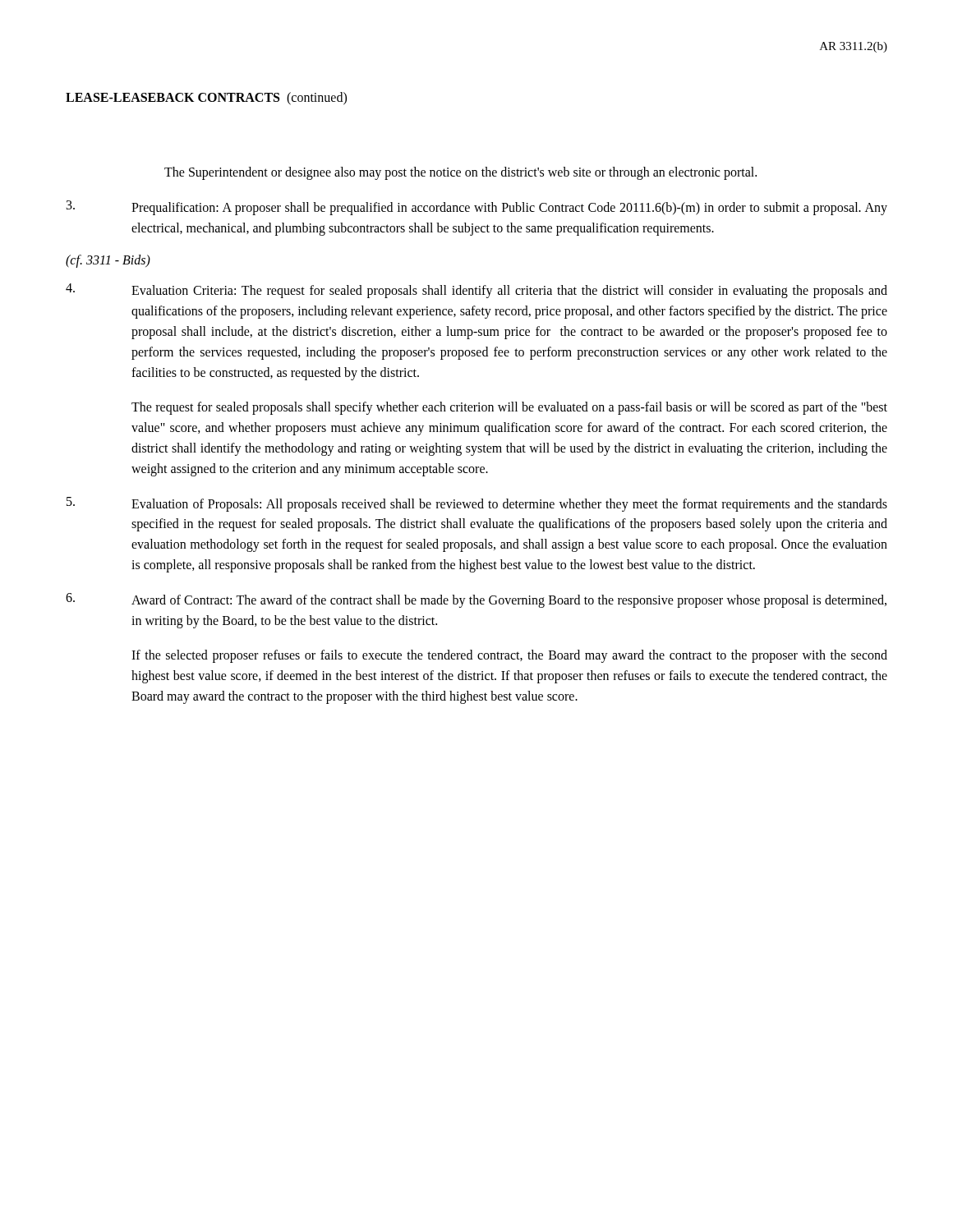Image resolution: width=953 pixels, height=1232 pixels.
Task: Navigate to the text starting "The Superintendent or designee also may post"
Action: click(461, 172)
